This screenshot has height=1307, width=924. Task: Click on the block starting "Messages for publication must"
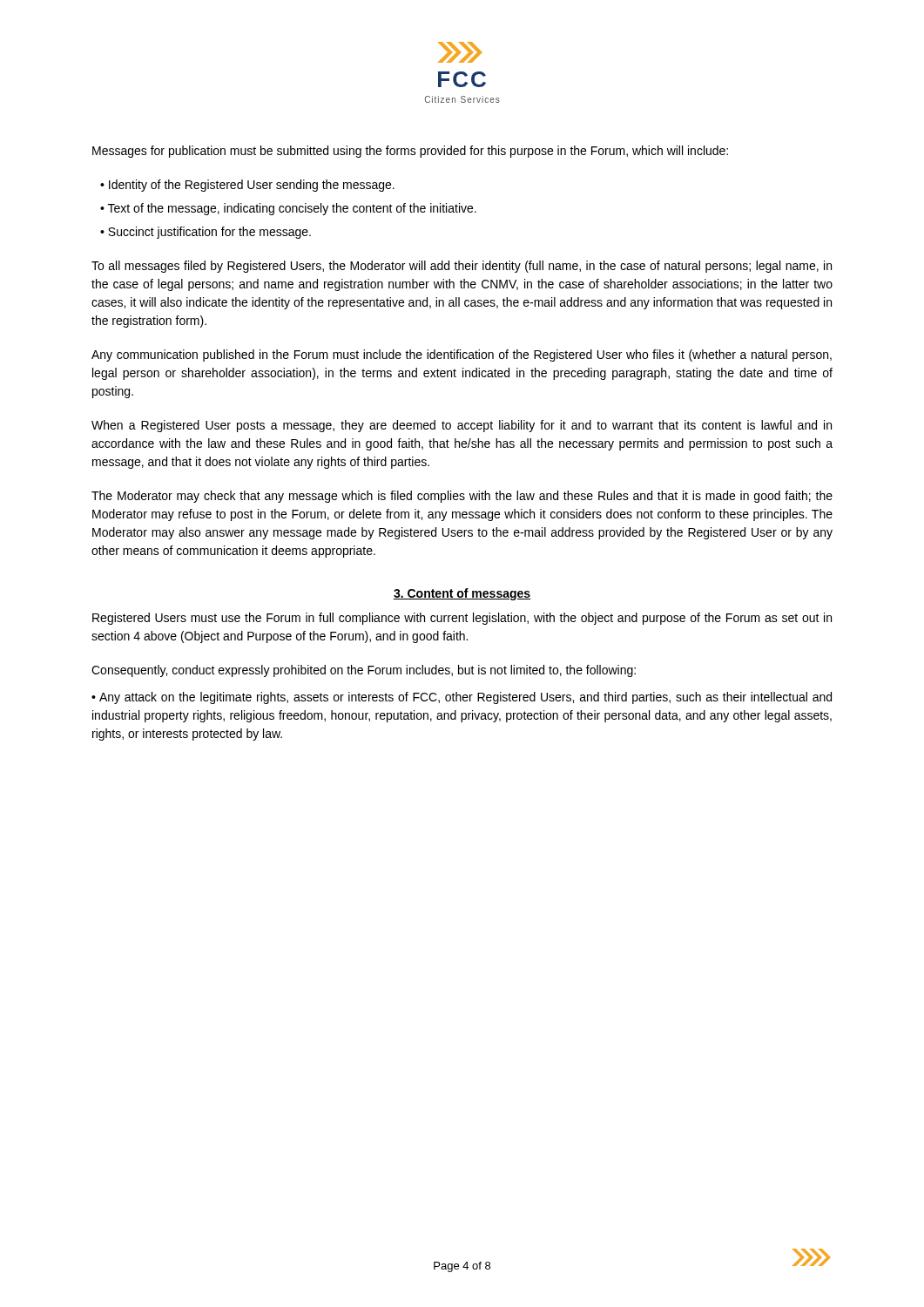410,151
